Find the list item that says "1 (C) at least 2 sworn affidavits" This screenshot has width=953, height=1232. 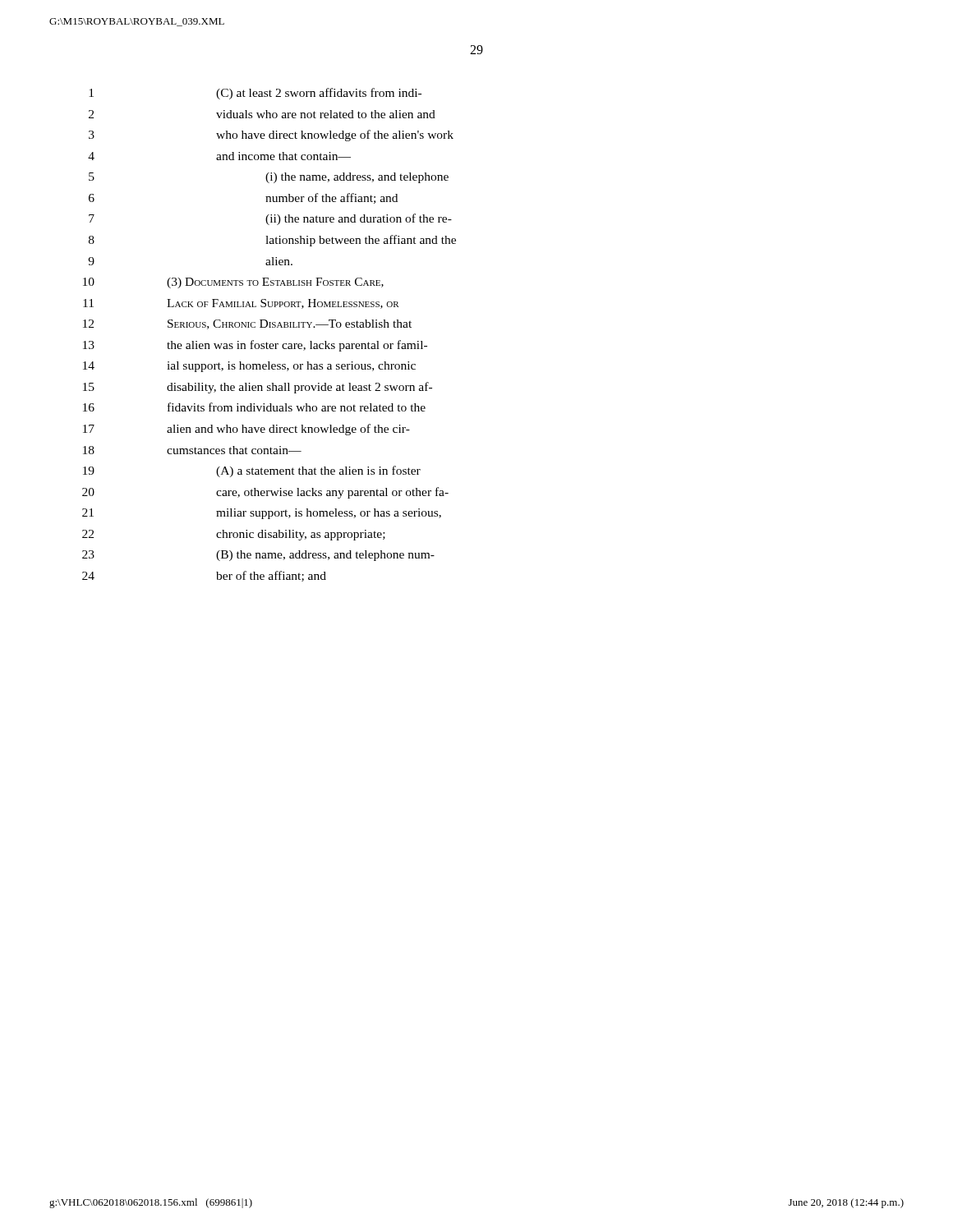tap(255, 94)
